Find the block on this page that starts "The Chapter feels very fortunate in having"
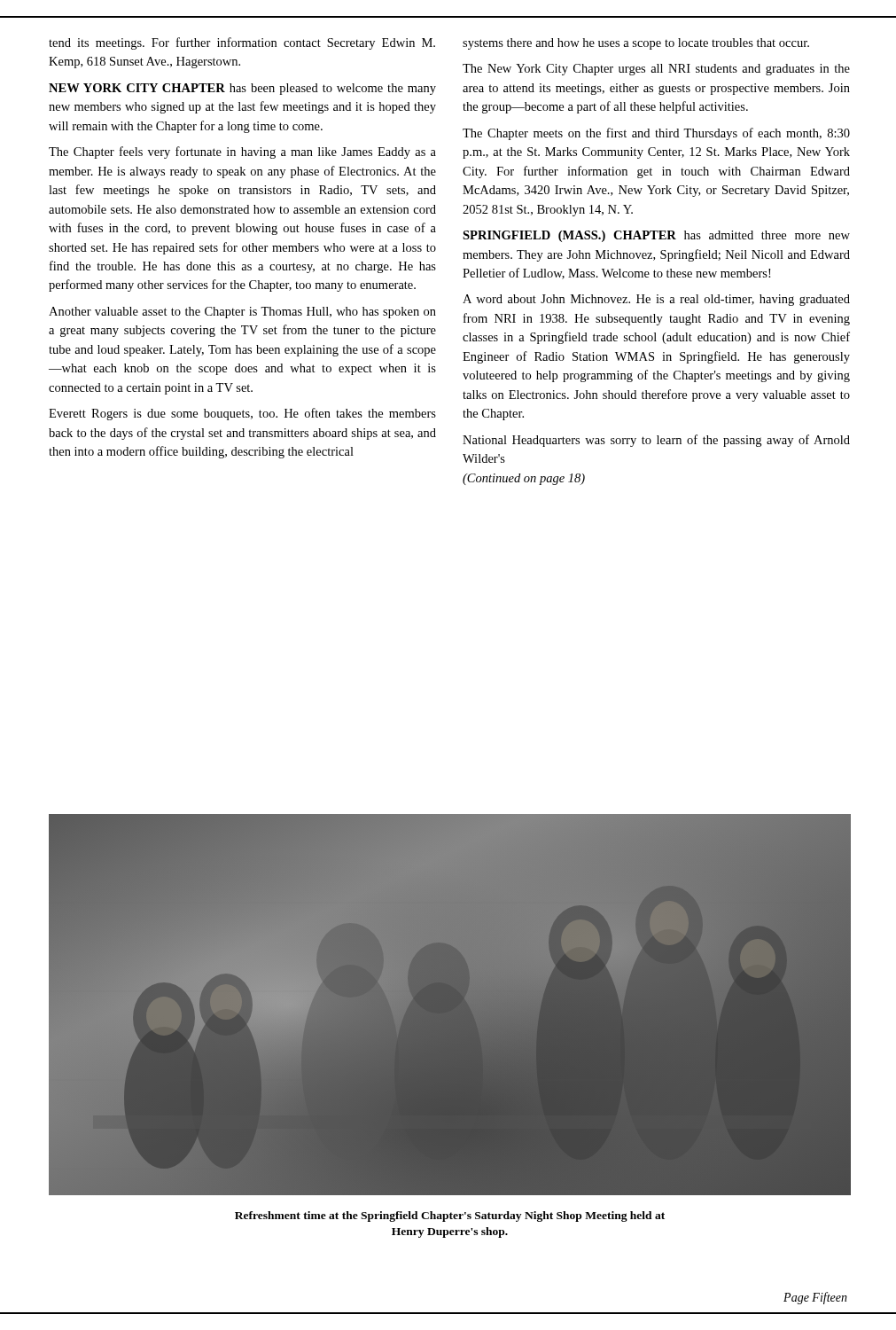Image resolution: width=896 pixels, height=1330 pixels. 242,219
